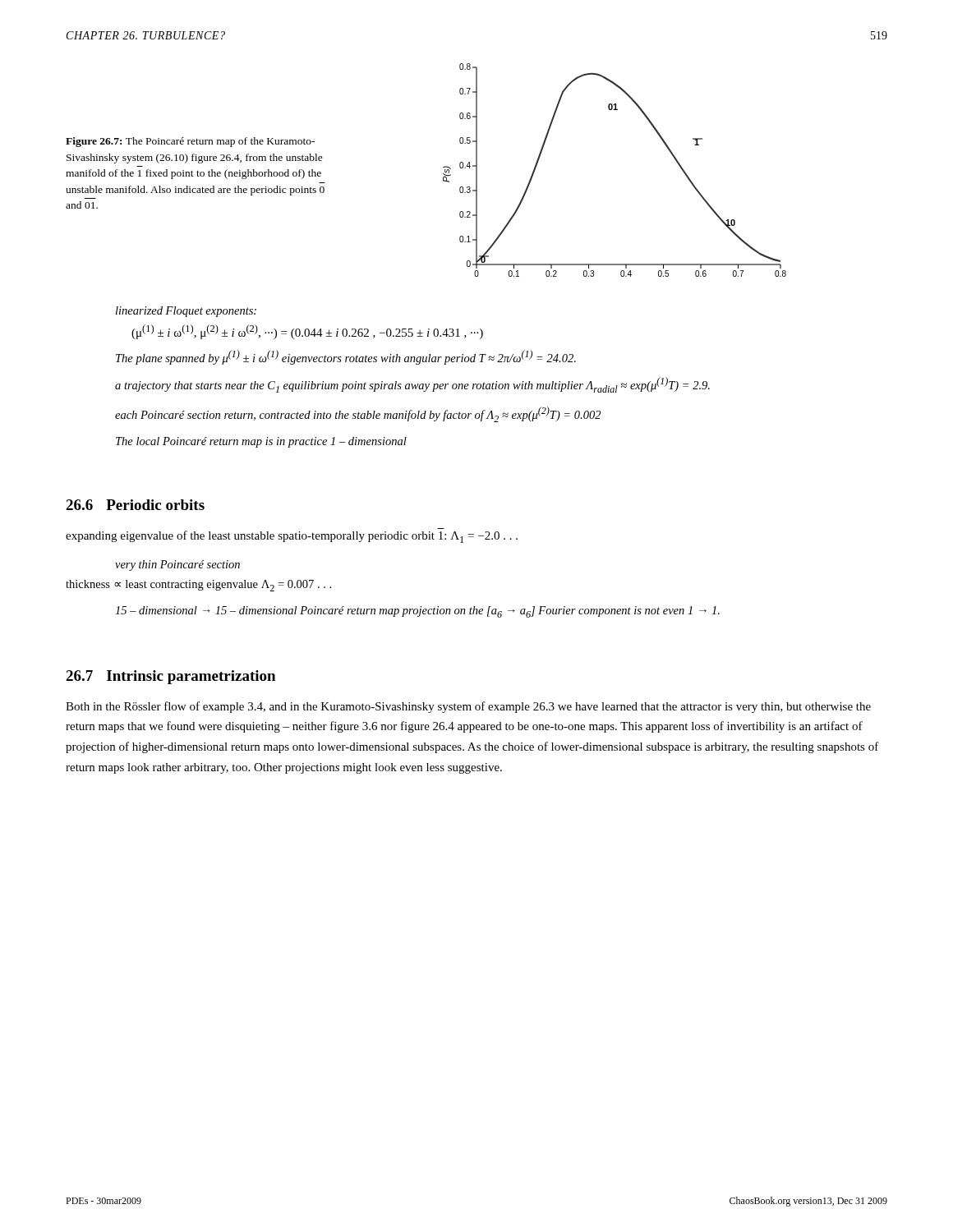Find the text starting "(μ(1) ± i ω(1),"
Viewport: 953px width, 1232px height.
pyautogui.click(x=307, y=331)
